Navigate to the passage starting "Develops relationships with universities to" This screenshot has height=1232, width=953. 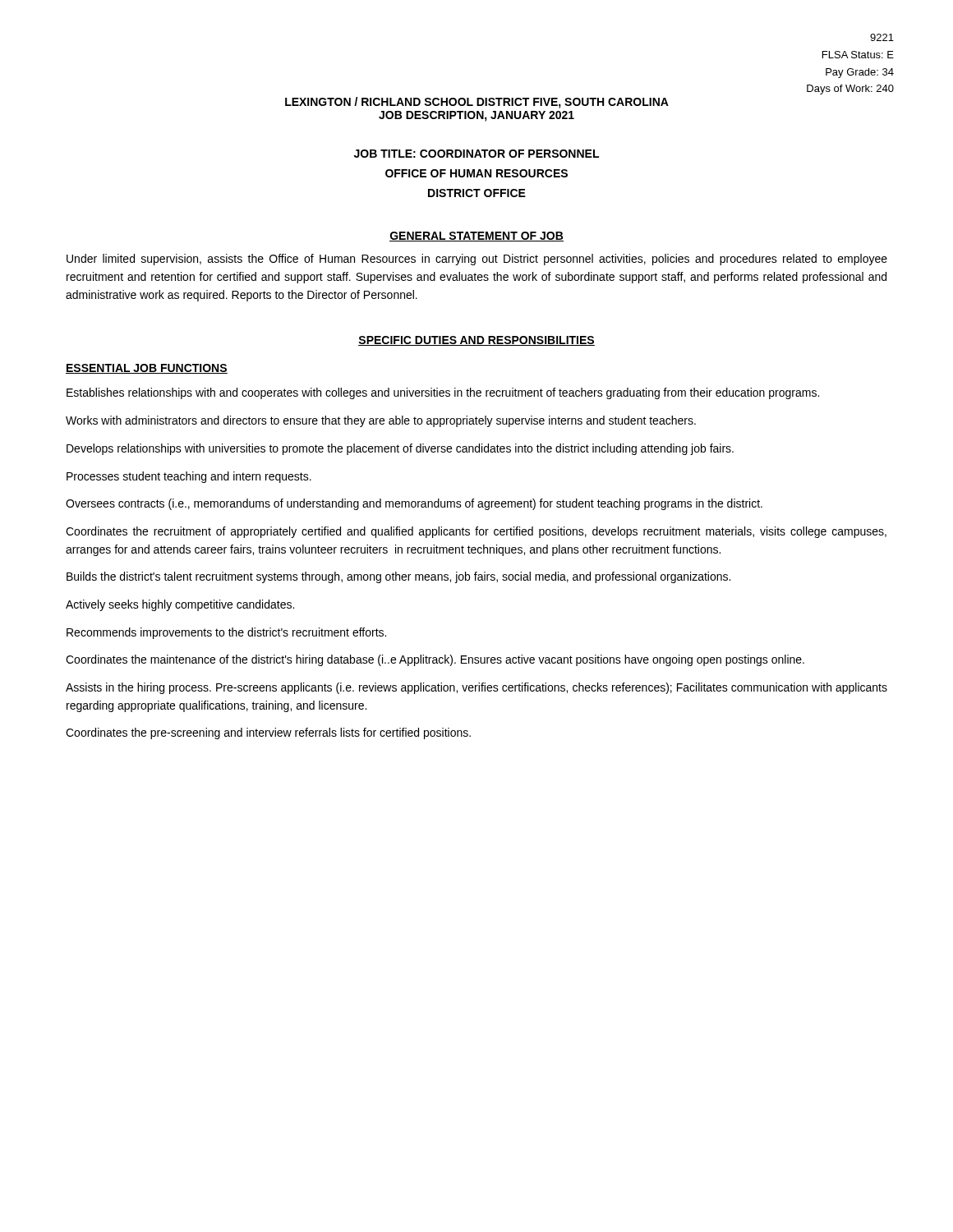400,448
